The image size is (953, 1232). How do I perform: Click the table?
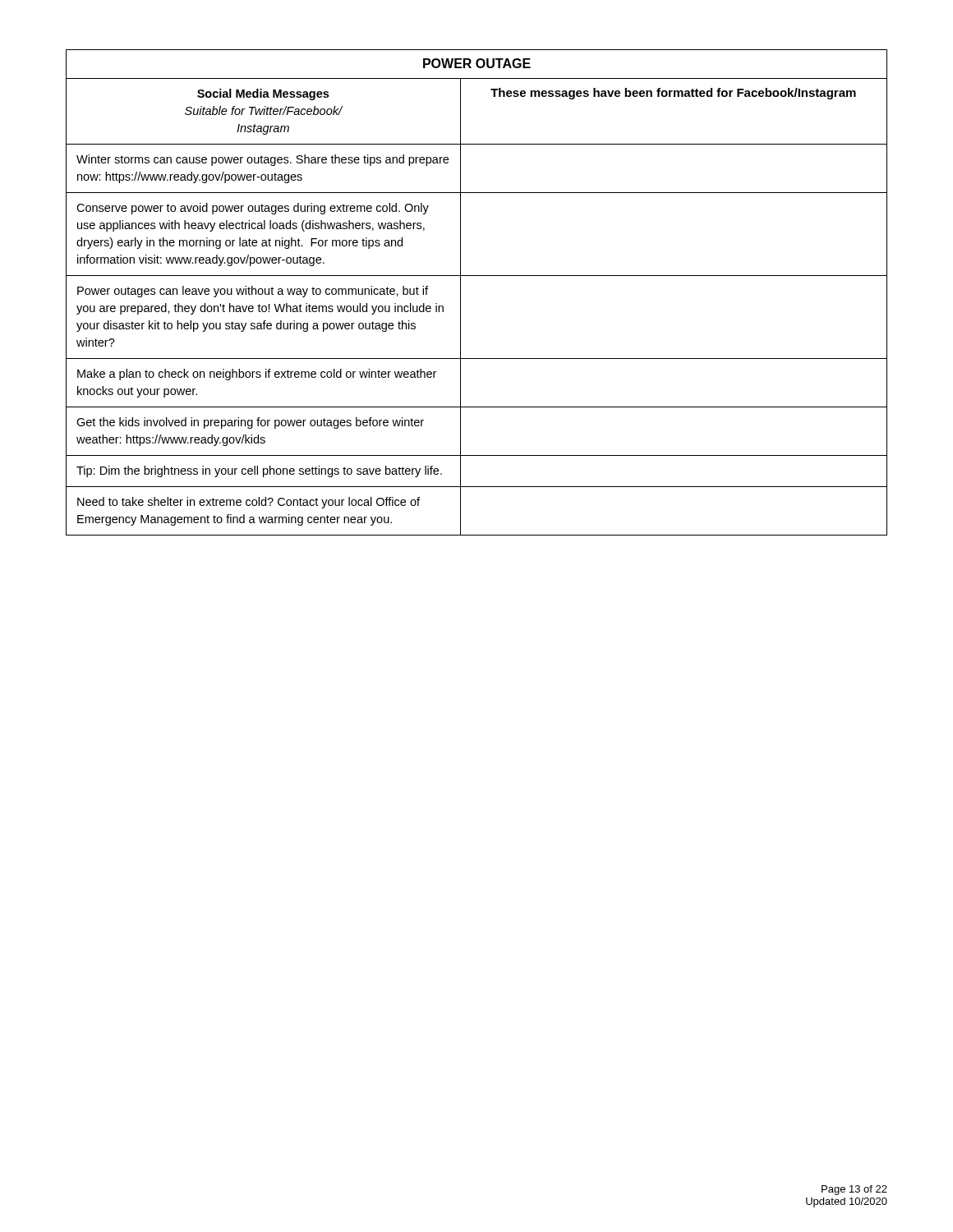pos(476,293)
